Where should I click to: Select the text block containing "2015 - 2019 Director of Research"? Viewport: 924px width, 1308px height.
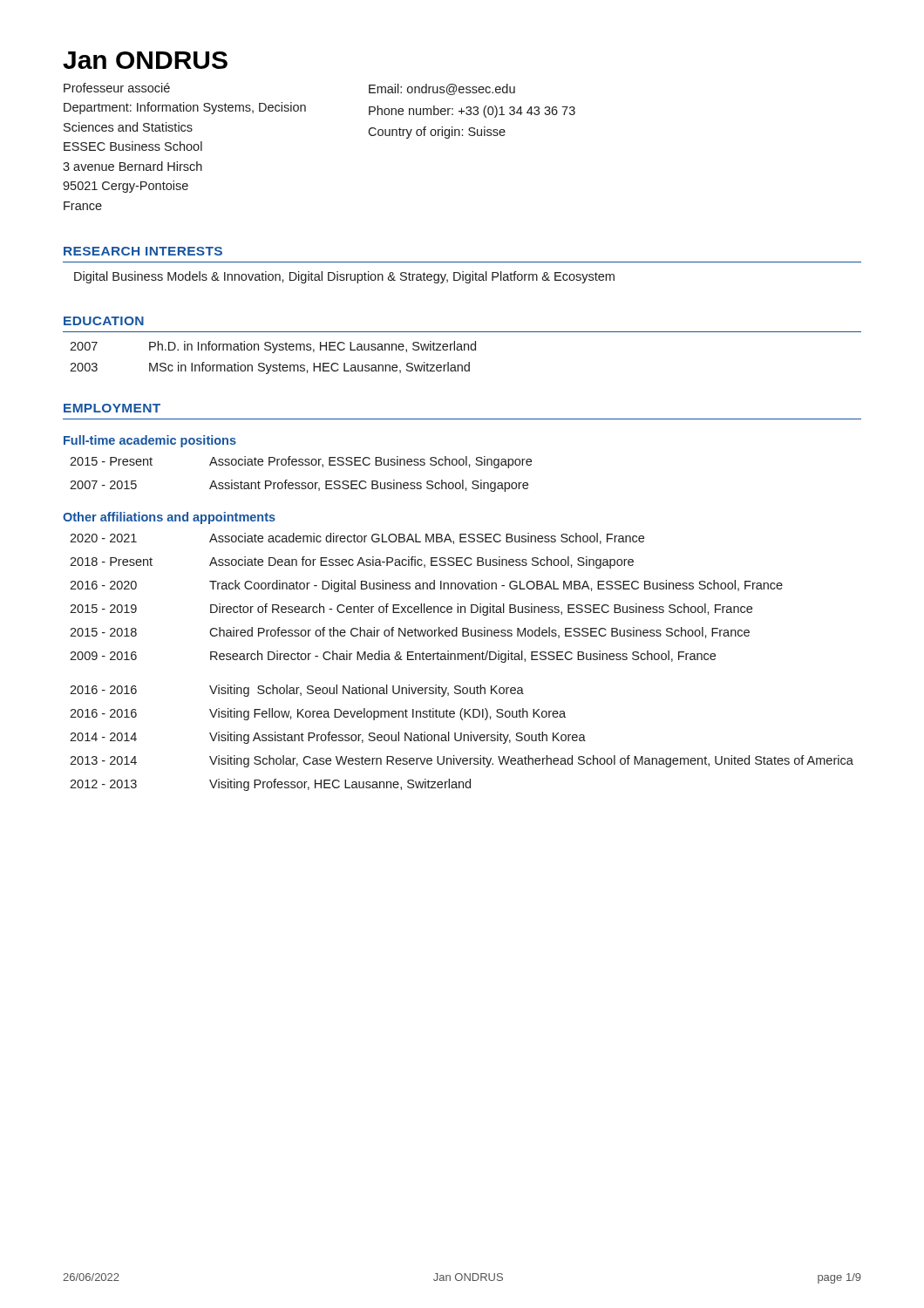pyautogui.click(x=462, y=609)
